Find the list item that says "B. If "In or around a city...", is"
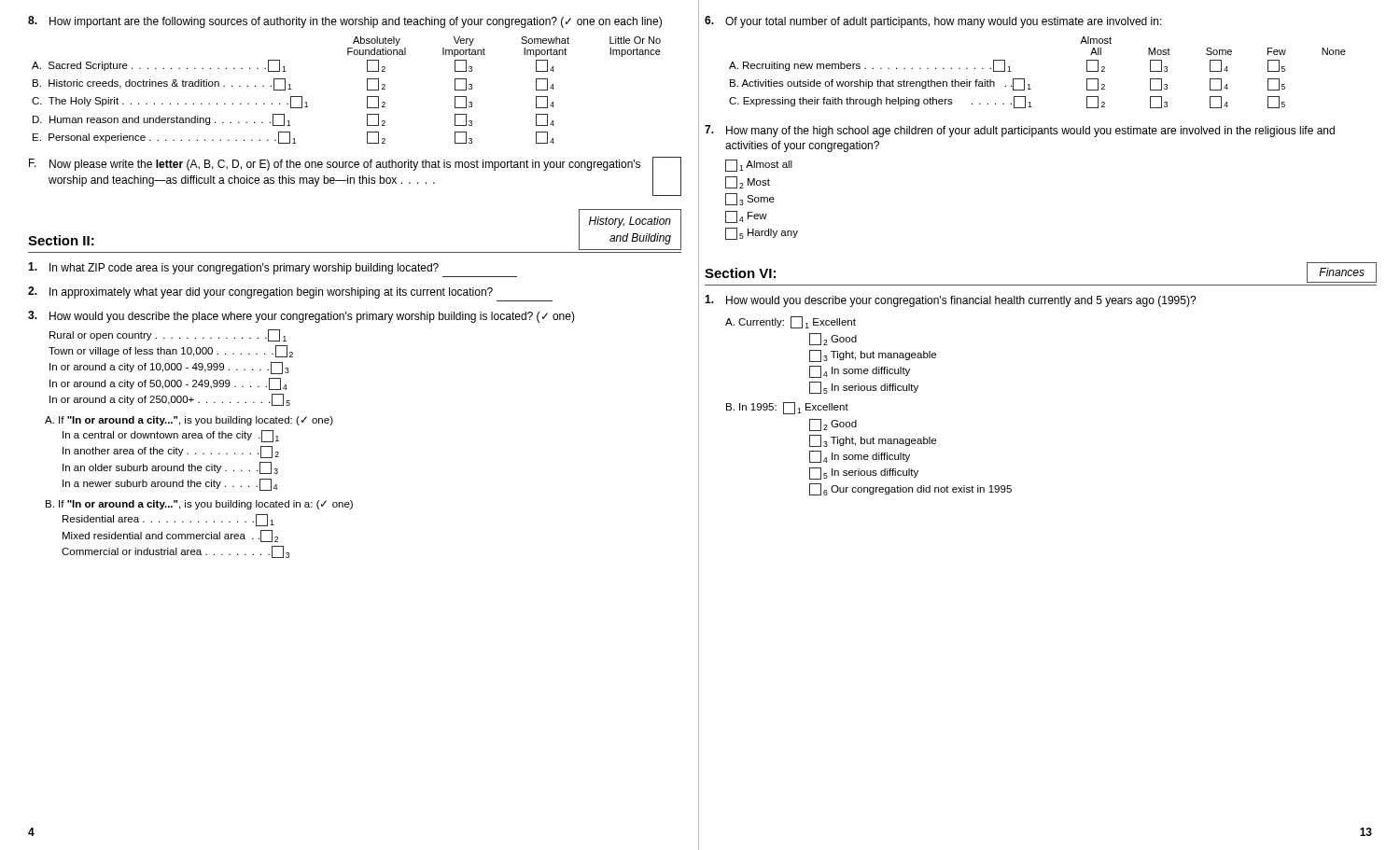Screen dimensions: 850x1400 tap(199, 504)
